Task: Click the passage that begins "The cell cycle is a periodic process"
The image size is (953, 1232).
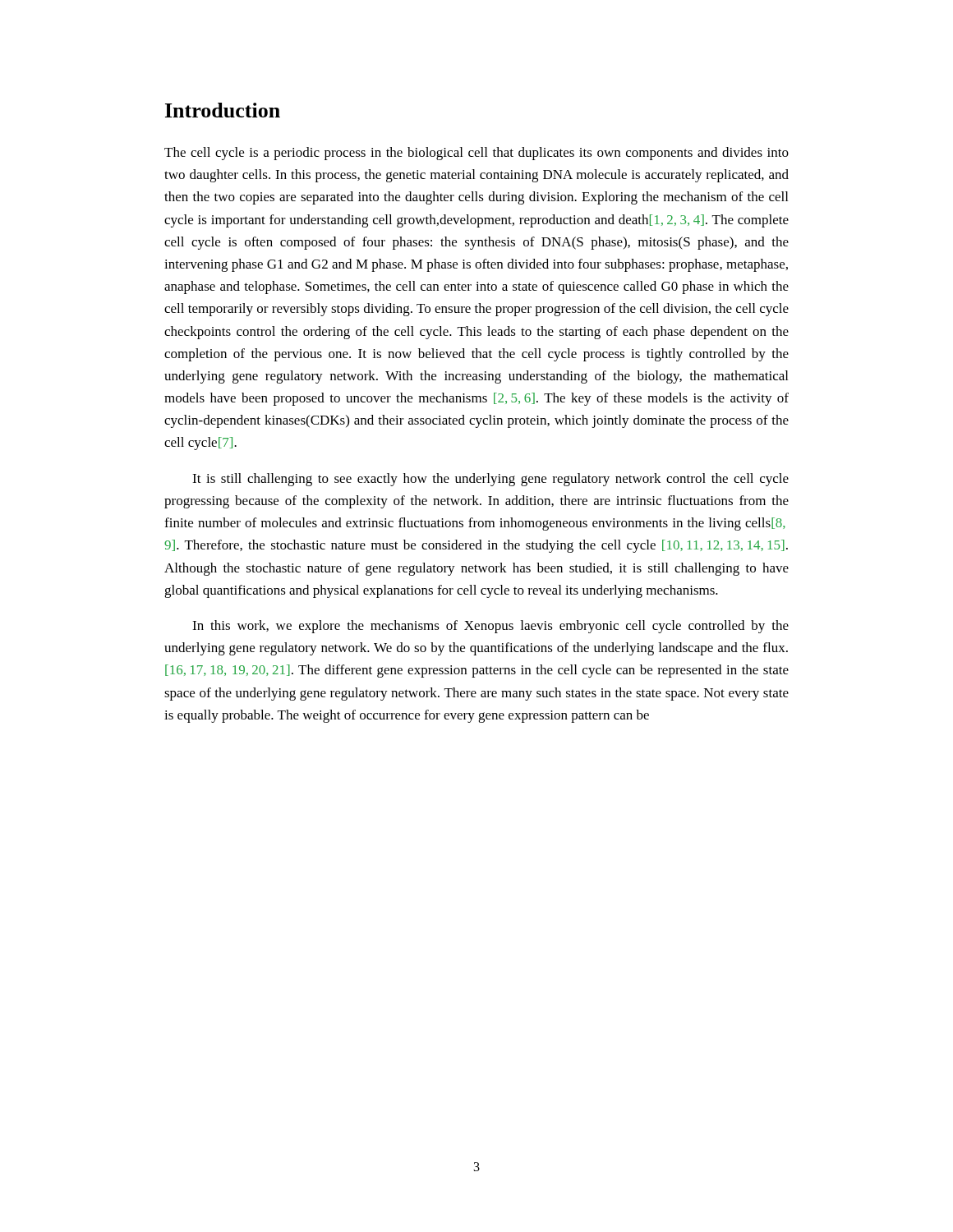Action: tap(476, 434)
